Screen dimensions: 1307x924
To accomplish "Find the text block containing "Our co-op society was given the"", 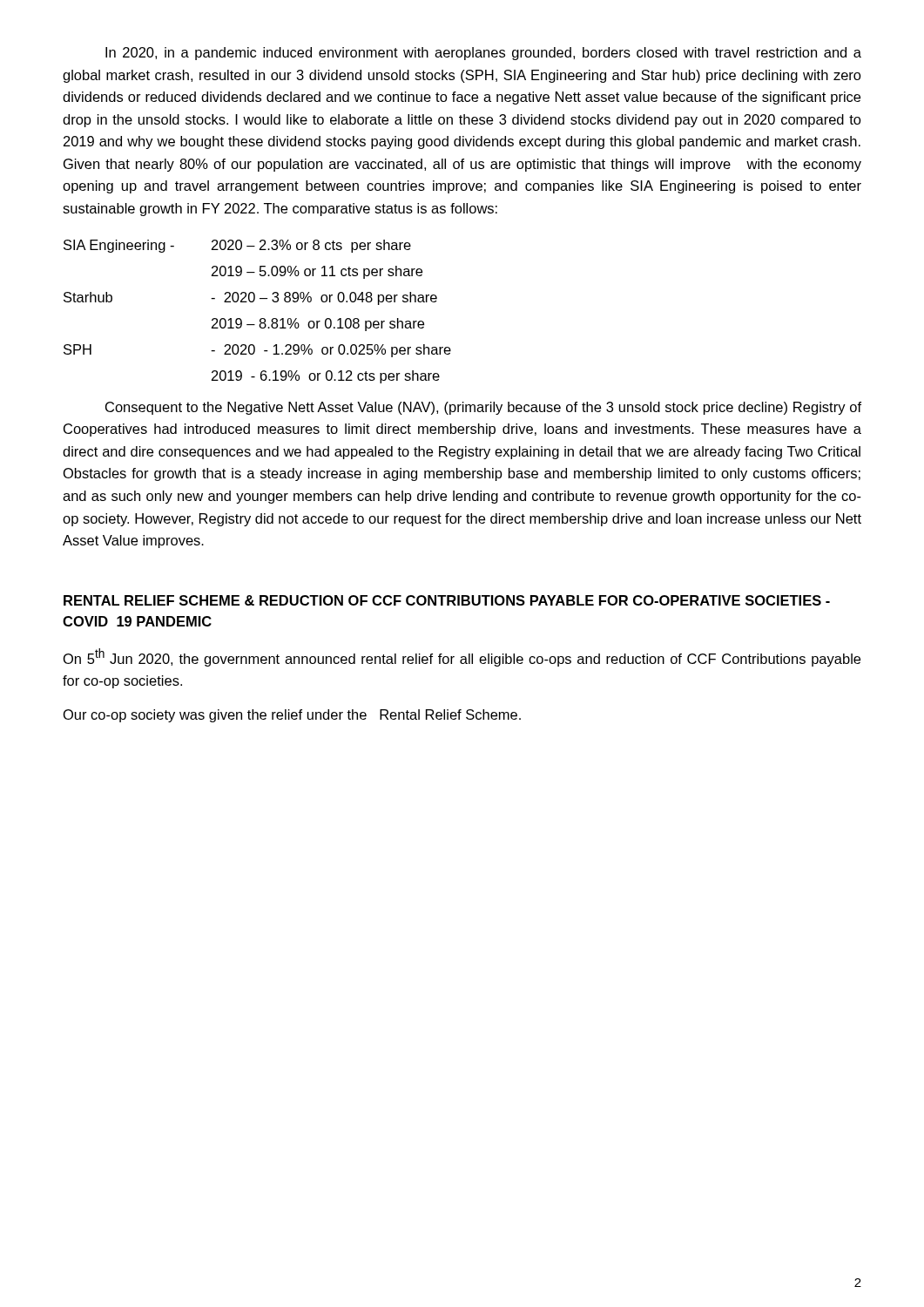I will pos(292,715).
